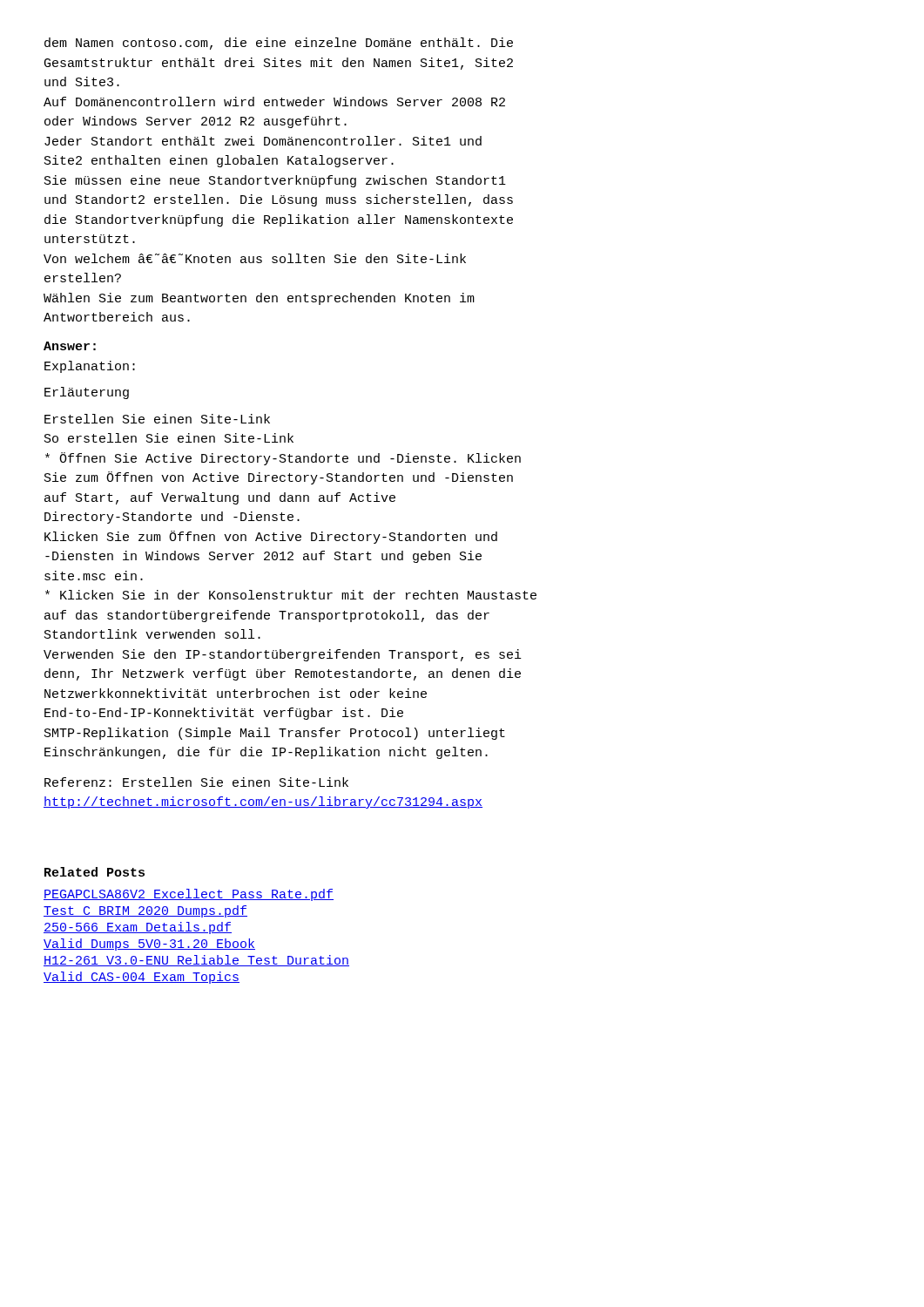This screenshot has width=924, height=1307.
Task: Locate the element starting "PEGAPCLSA86V2 Excellect Pass Rate.pdf"
Action: (189, 895)
